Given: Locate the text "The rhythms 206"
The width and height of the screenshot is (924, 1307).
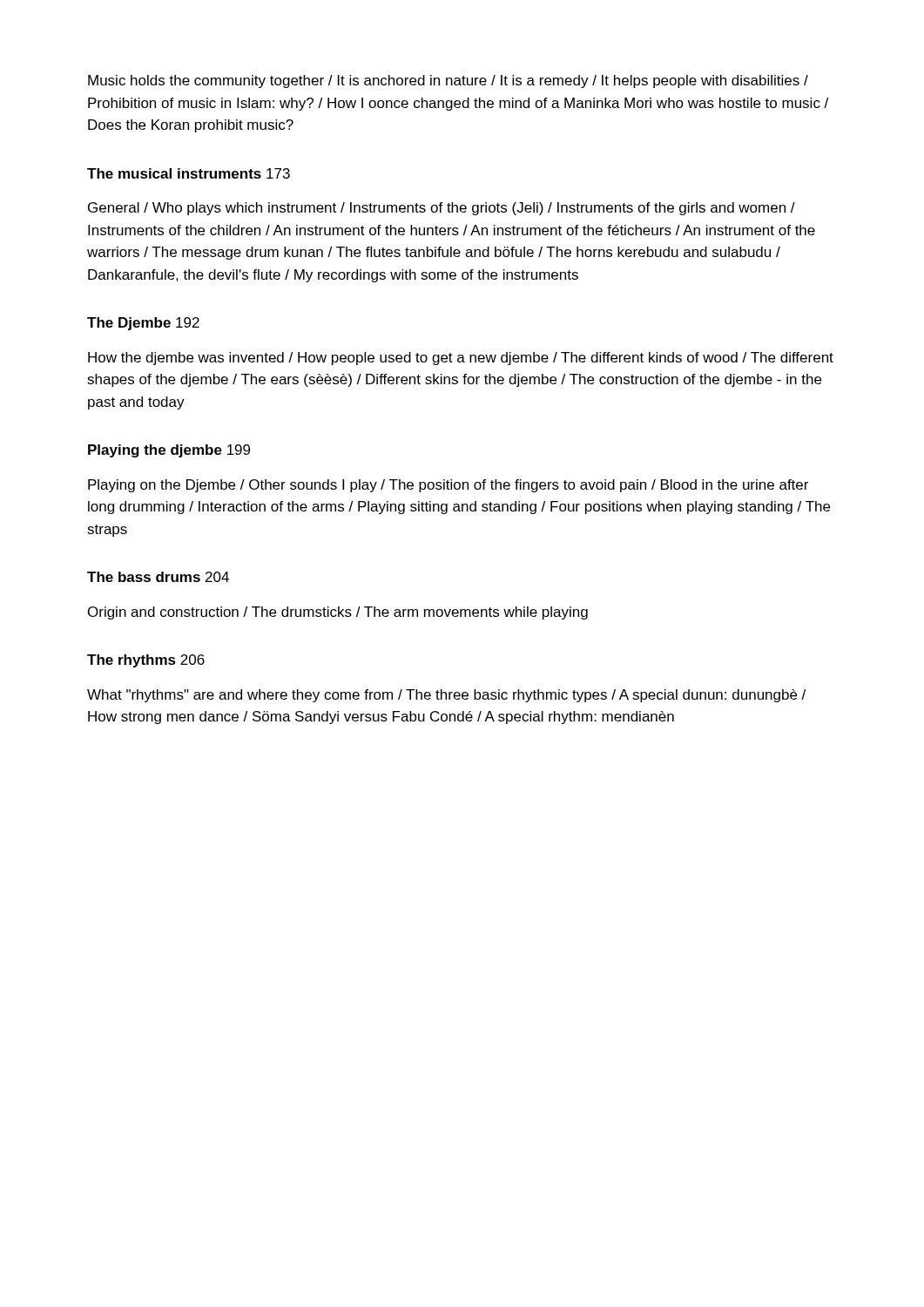Looking at the screenshot, I should 146,660.
